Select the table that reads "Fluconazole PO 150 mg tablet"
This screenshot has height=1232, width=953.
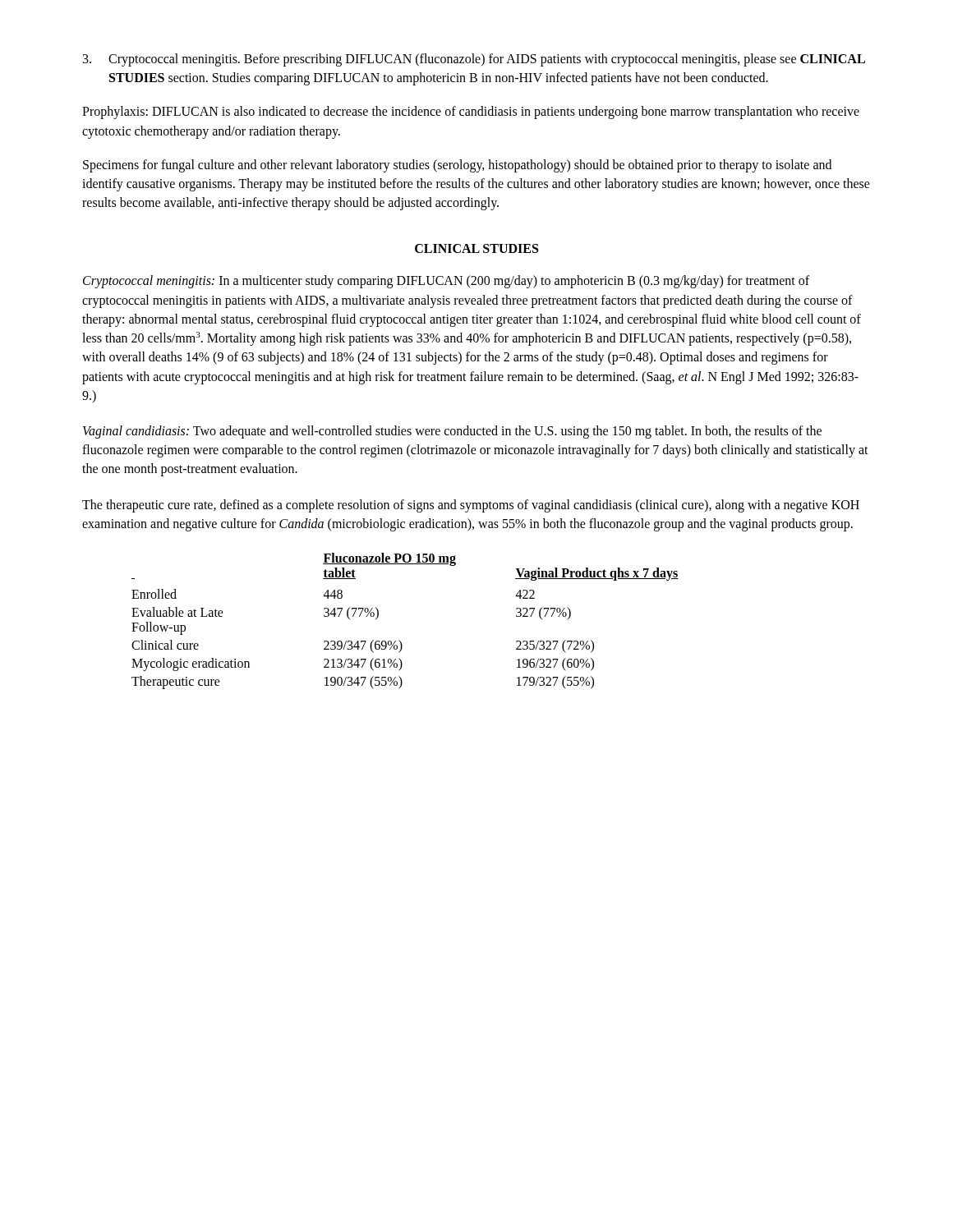pyautogui.click(x=501, y=620)
